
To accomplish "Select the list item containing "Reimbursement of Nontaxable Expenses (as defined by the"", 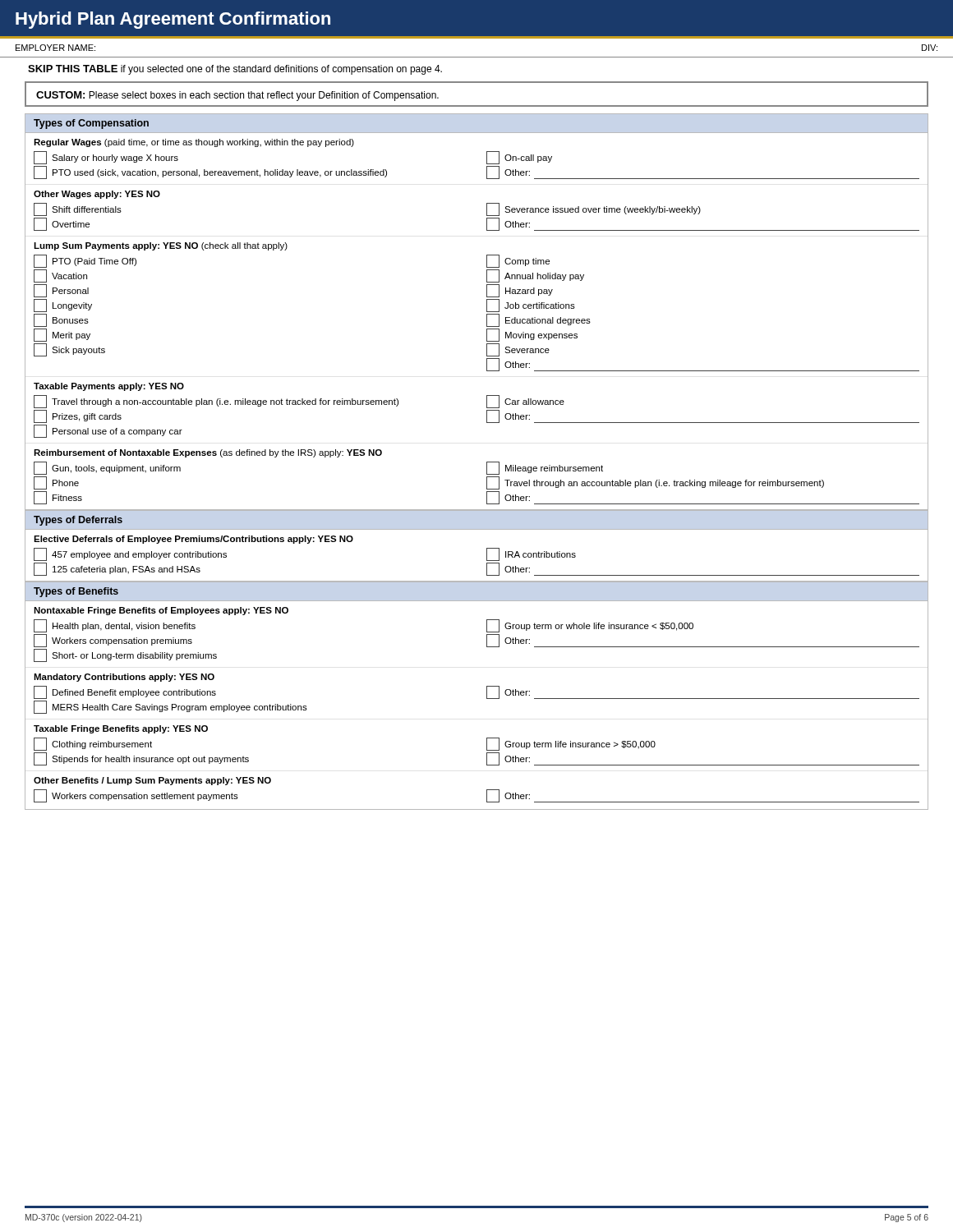I will 476,477.
